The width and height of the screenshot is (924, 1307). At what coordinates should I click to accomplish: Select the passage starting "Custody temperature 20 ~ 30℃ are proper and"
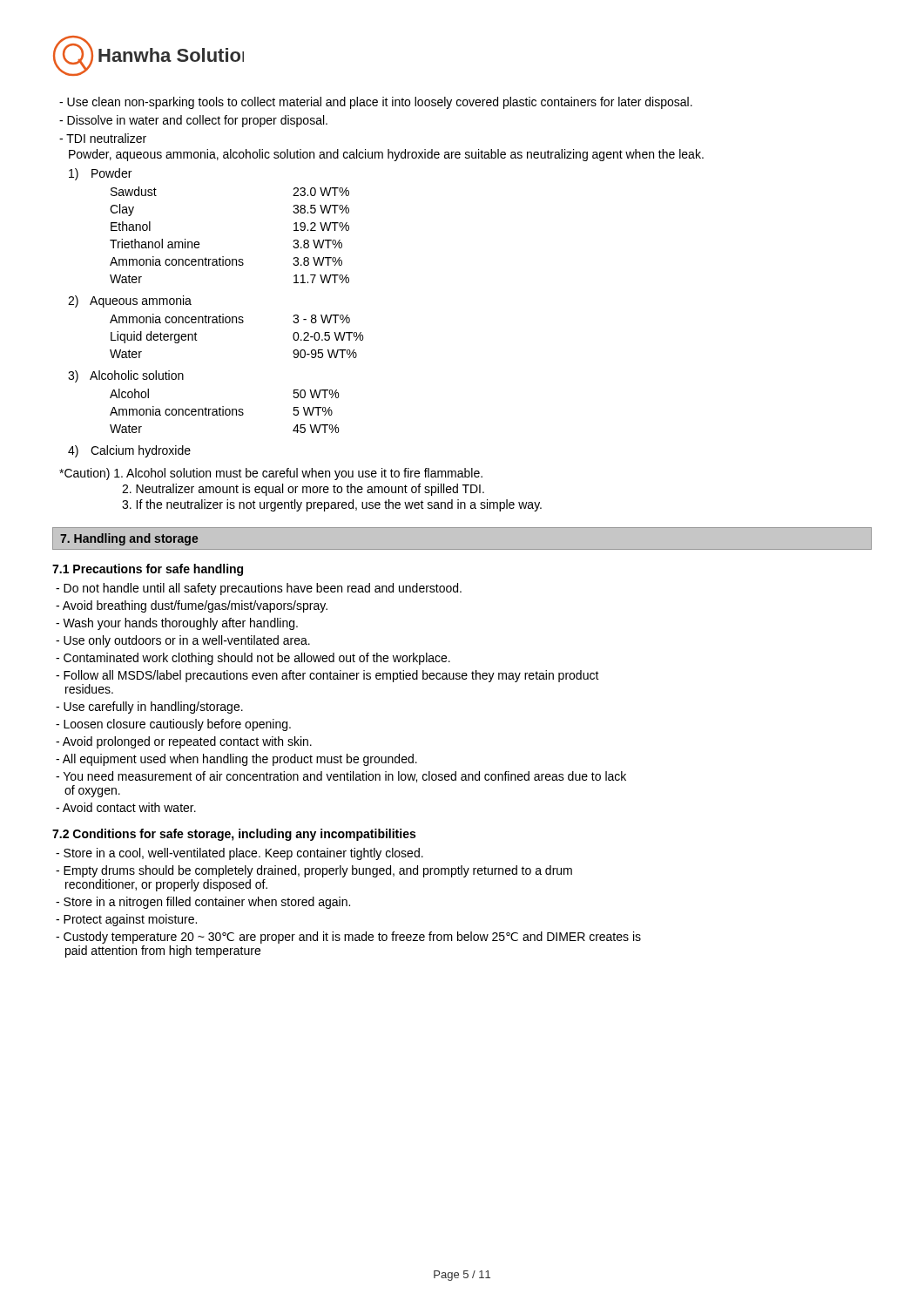pyautogui.click(x=348, y=937)
